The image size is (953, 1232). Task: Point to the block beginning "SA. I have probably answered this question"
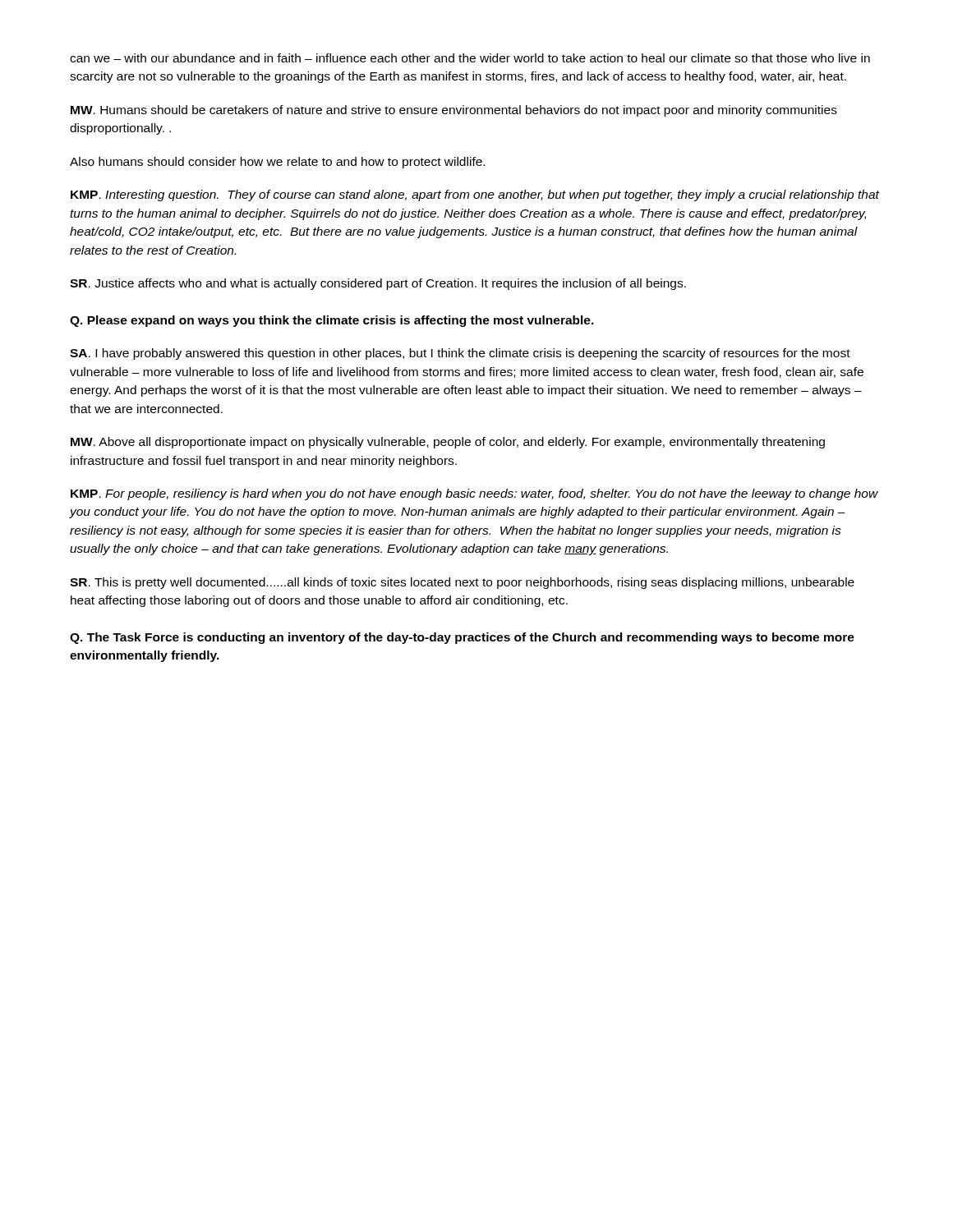tap(467, 381)
